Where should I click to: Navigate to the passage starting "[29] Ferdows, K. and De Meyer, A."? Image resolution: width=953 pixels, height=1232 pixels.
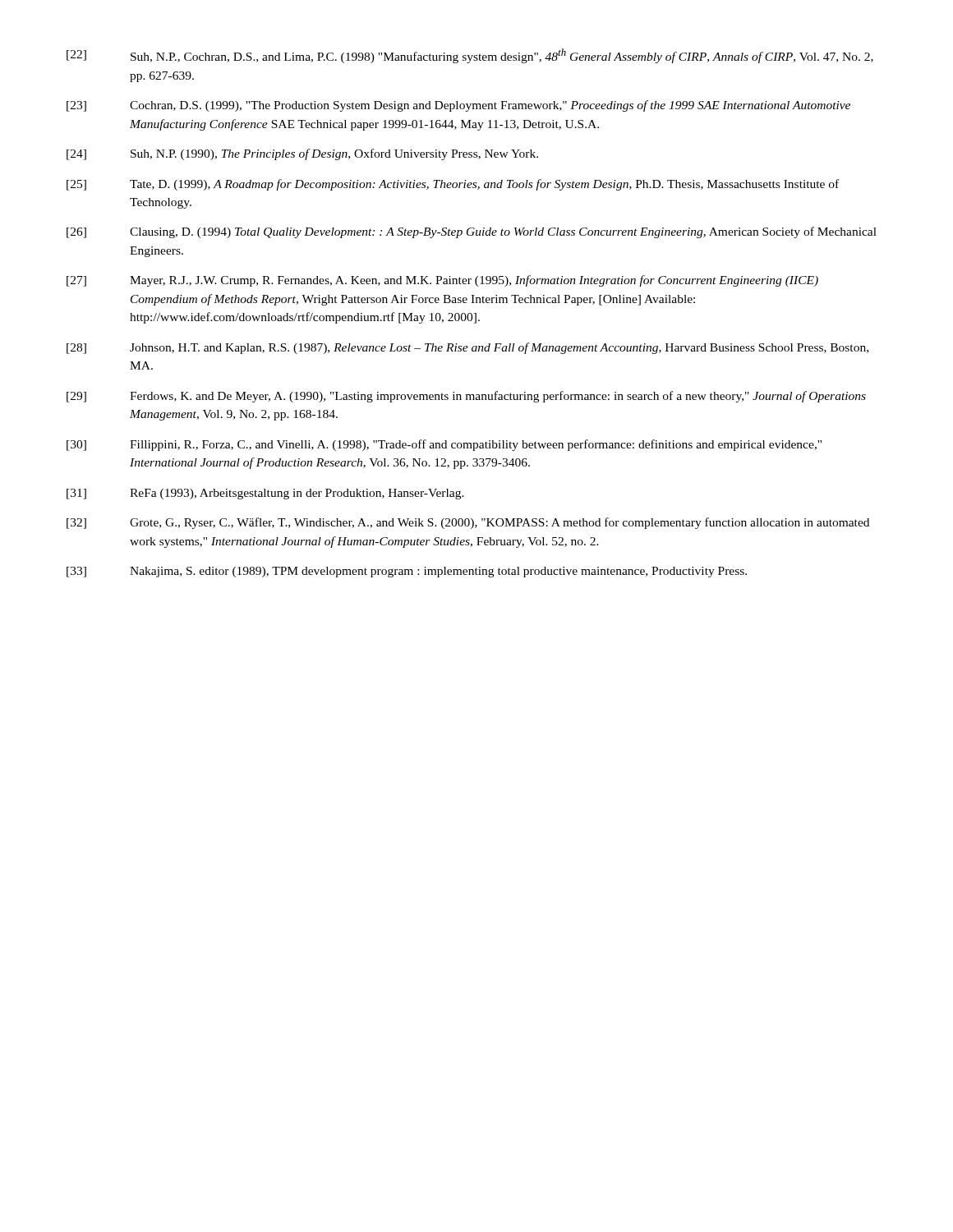point(476,405)
